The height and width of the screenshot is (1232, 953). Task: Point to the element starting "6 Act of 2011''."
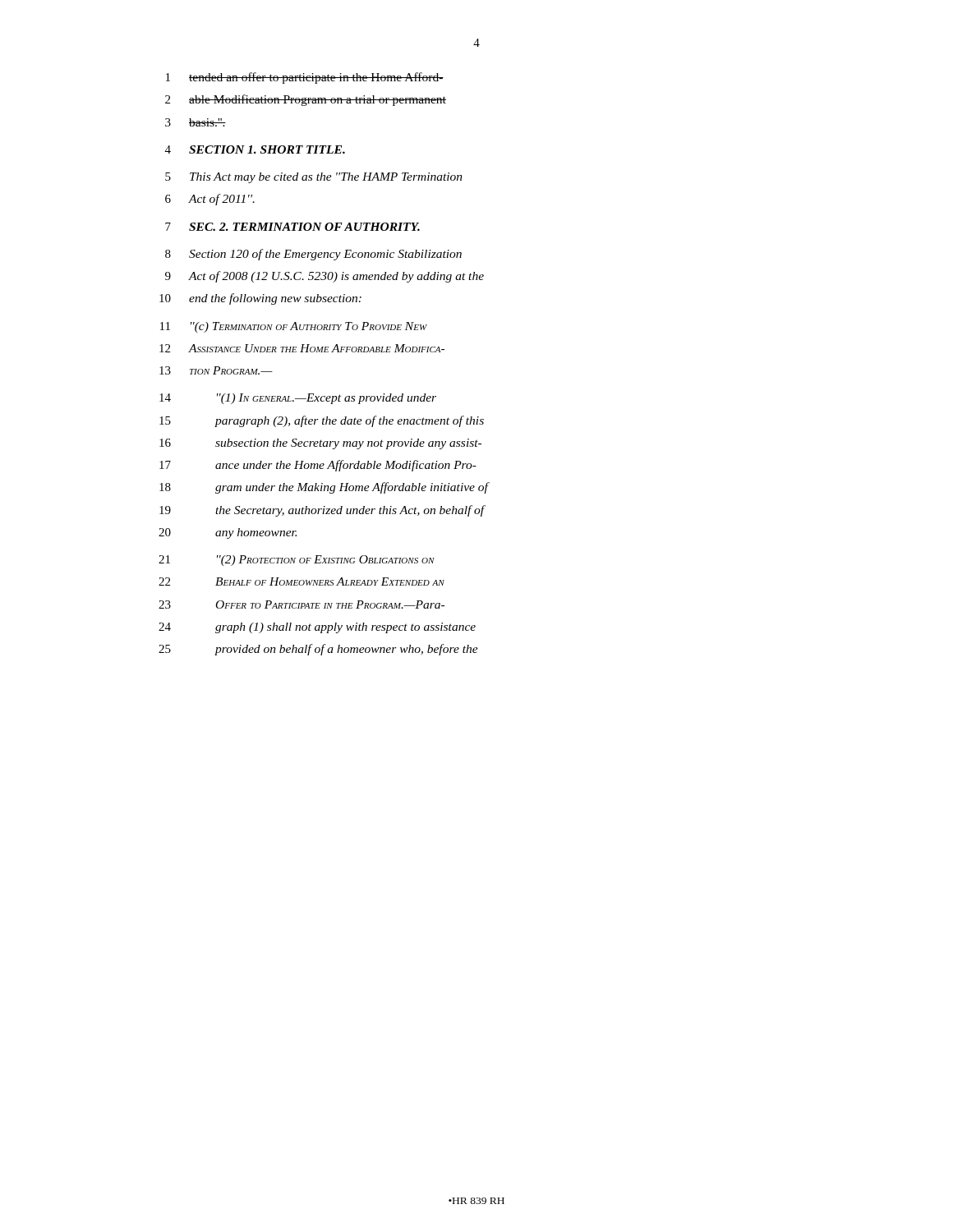(210, 200)
